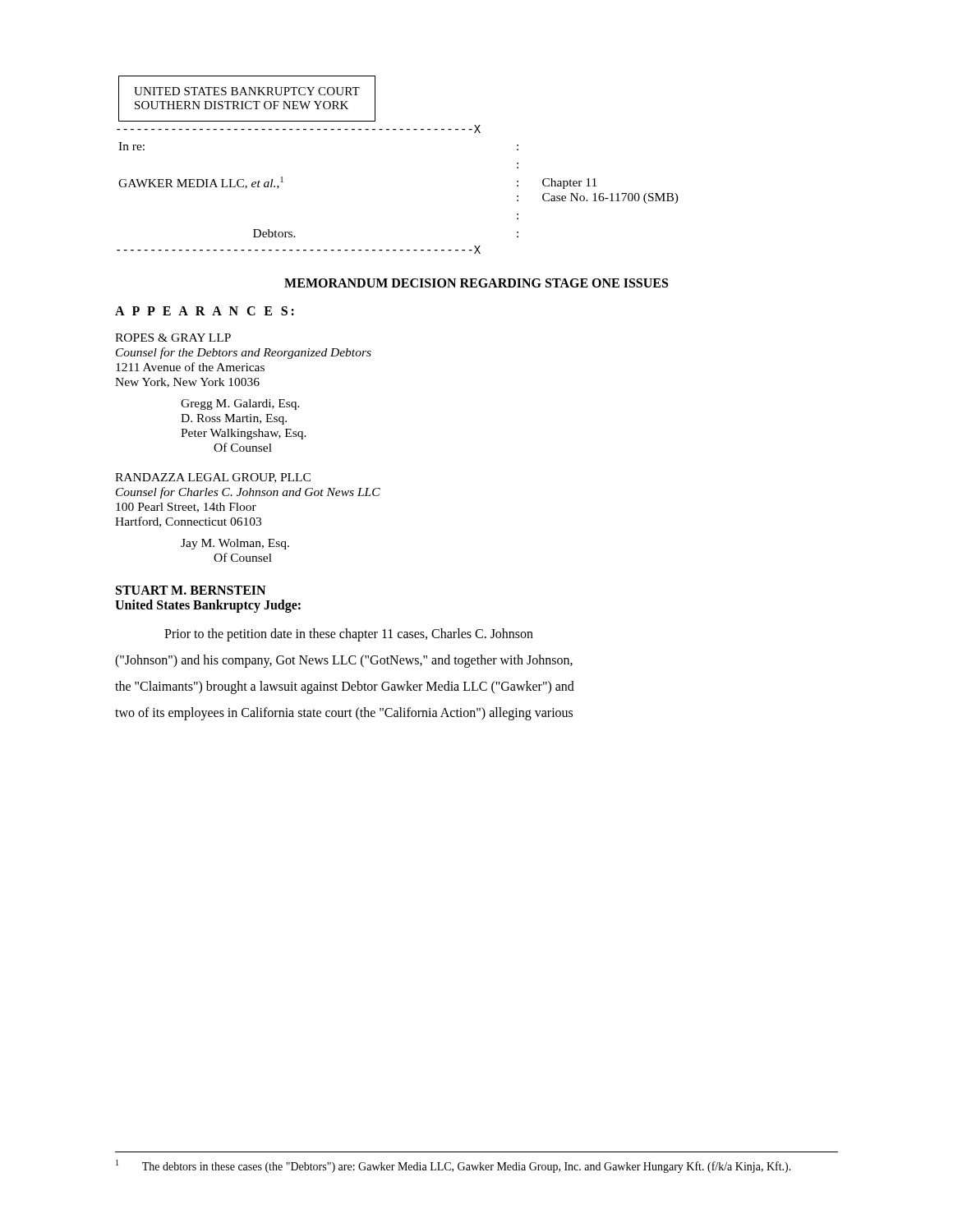Image resolution: width=953 pixels, height=1232 pixels.
Task: Find the section header containing "A P P"
Action: pos(206,311)
